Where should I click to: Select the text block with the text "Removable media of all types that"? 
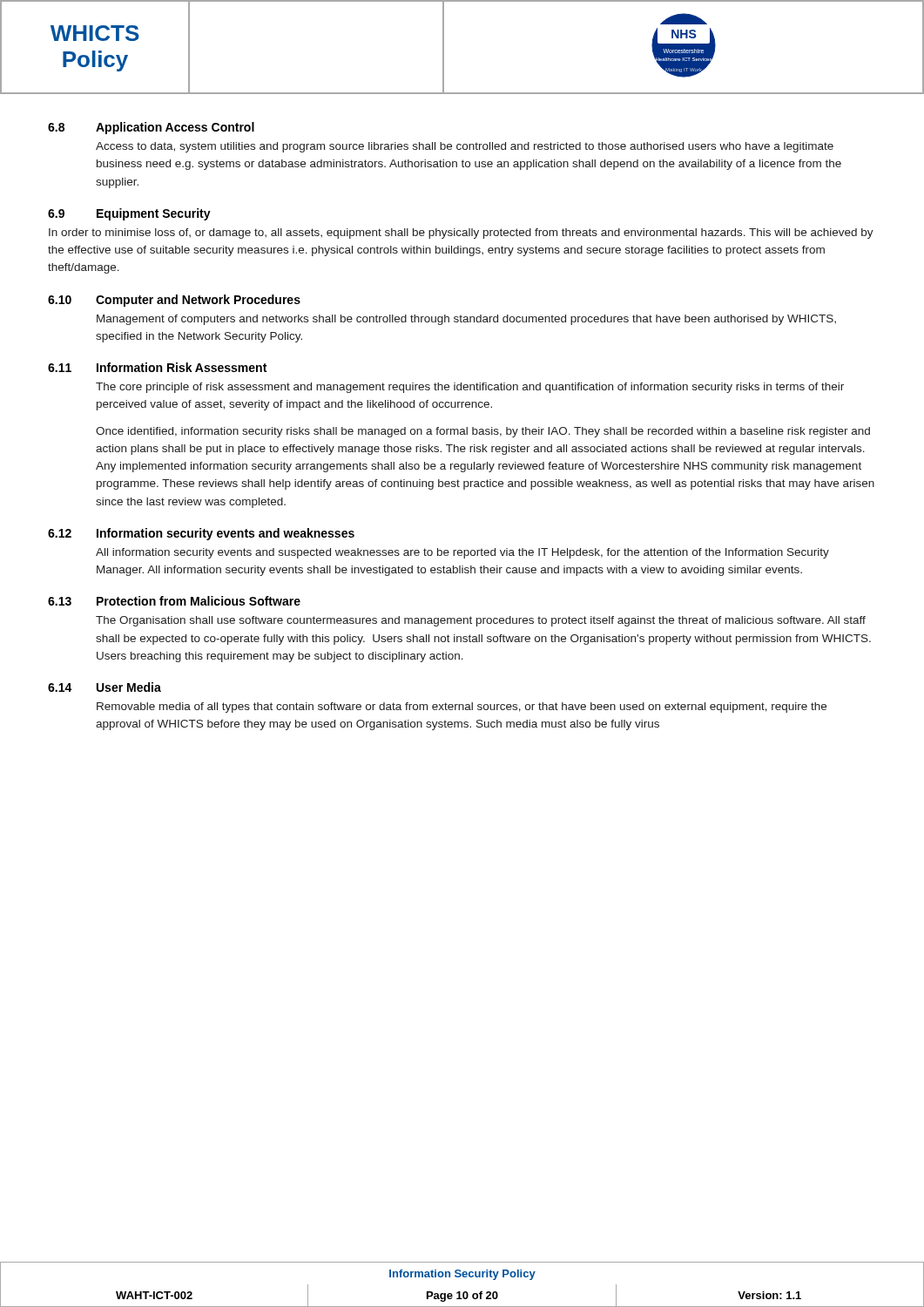pos(461,715)
